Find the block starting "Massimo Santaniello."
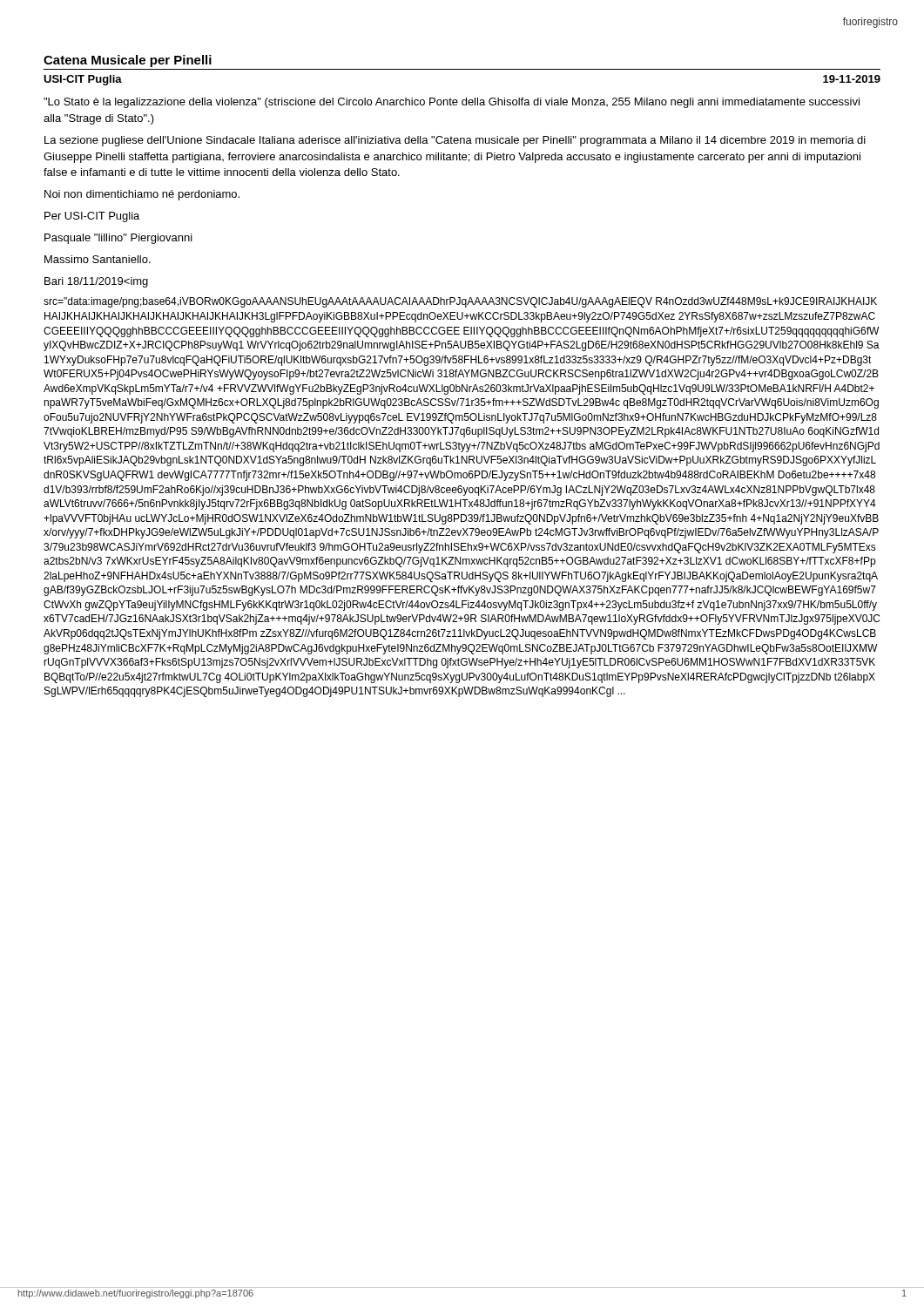The height and width of the screenshot is (1307, 924). [x=97, y=259]
